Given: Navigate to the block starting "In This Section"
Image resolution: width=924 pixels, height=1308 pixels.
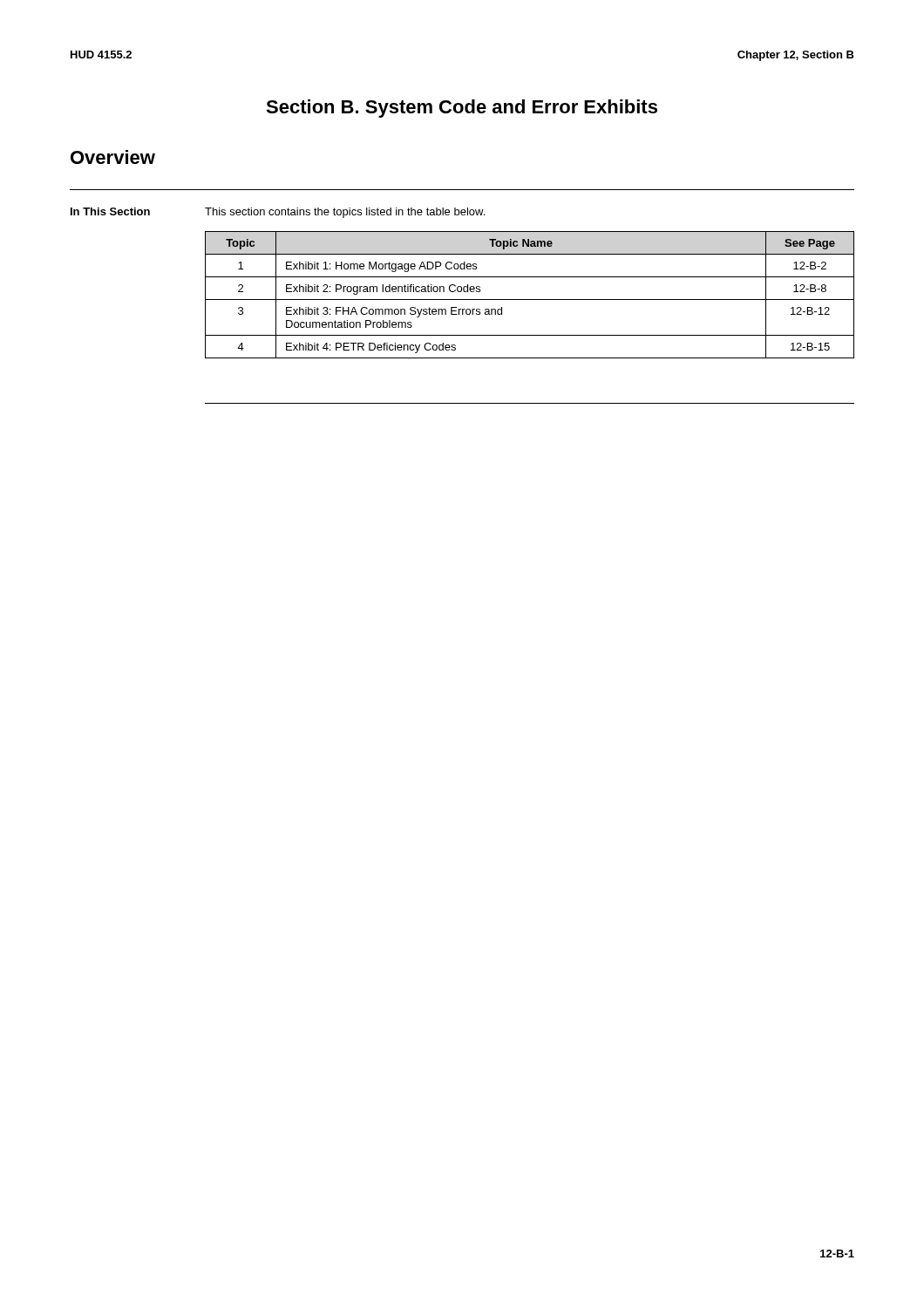Looking at the screenshot, I should pyautogui.click(x=110, y=212).
